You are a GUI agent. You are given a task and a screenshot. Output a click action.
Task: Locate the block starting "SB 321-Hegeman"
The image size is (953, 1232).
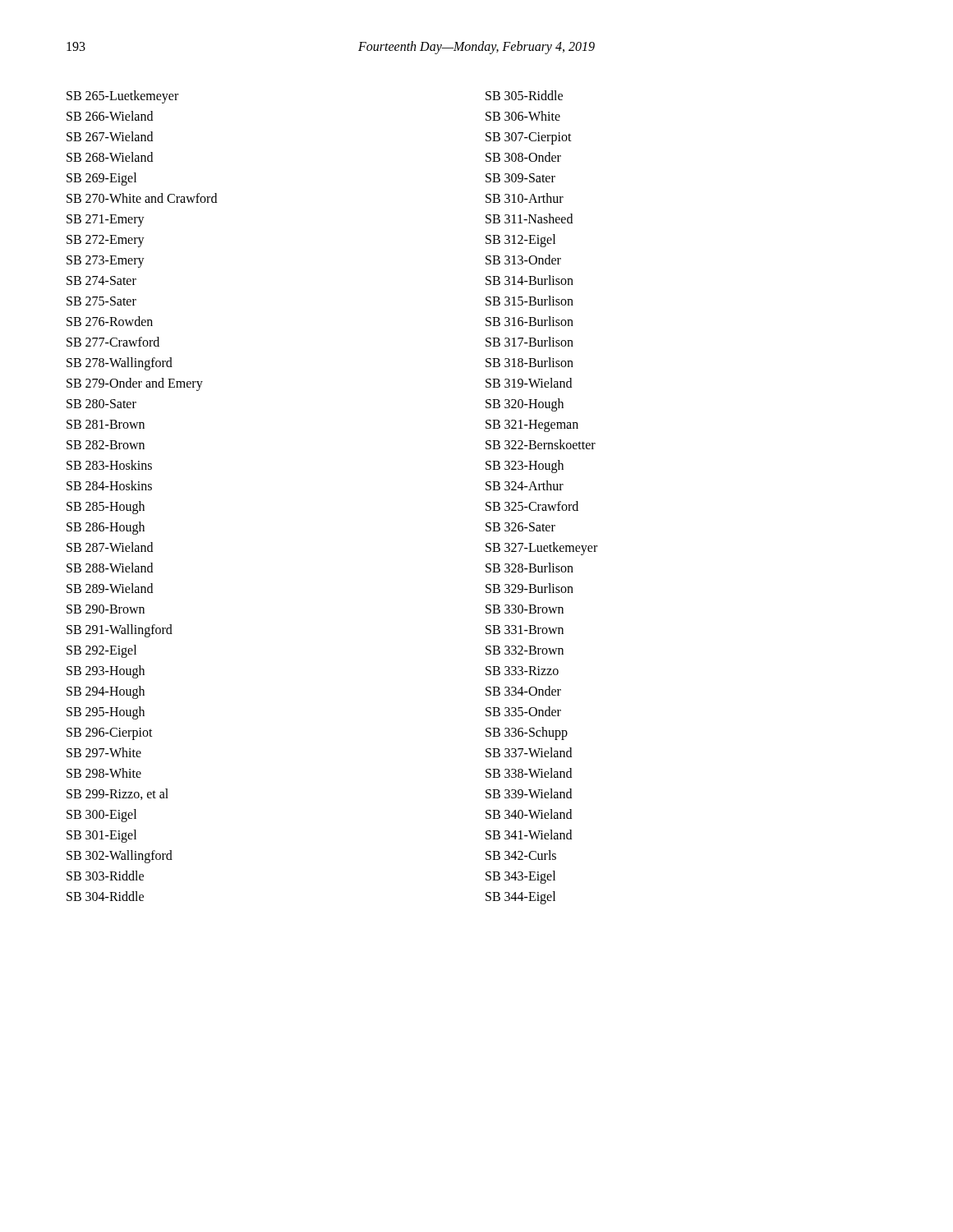tap(532, 424)
